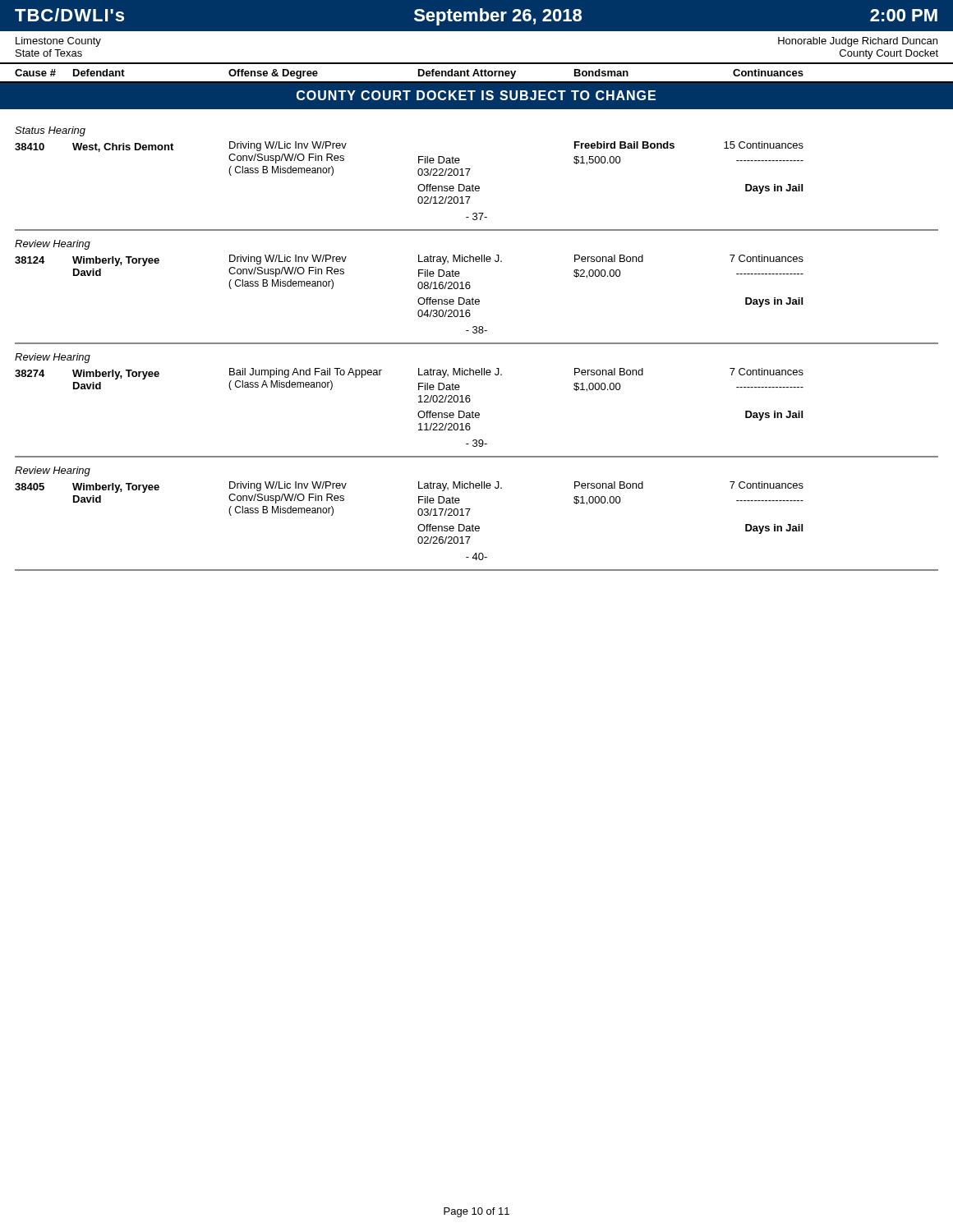Click a table
The height and width of the screenshot is (1232, 953).
[x=476, y=73]
